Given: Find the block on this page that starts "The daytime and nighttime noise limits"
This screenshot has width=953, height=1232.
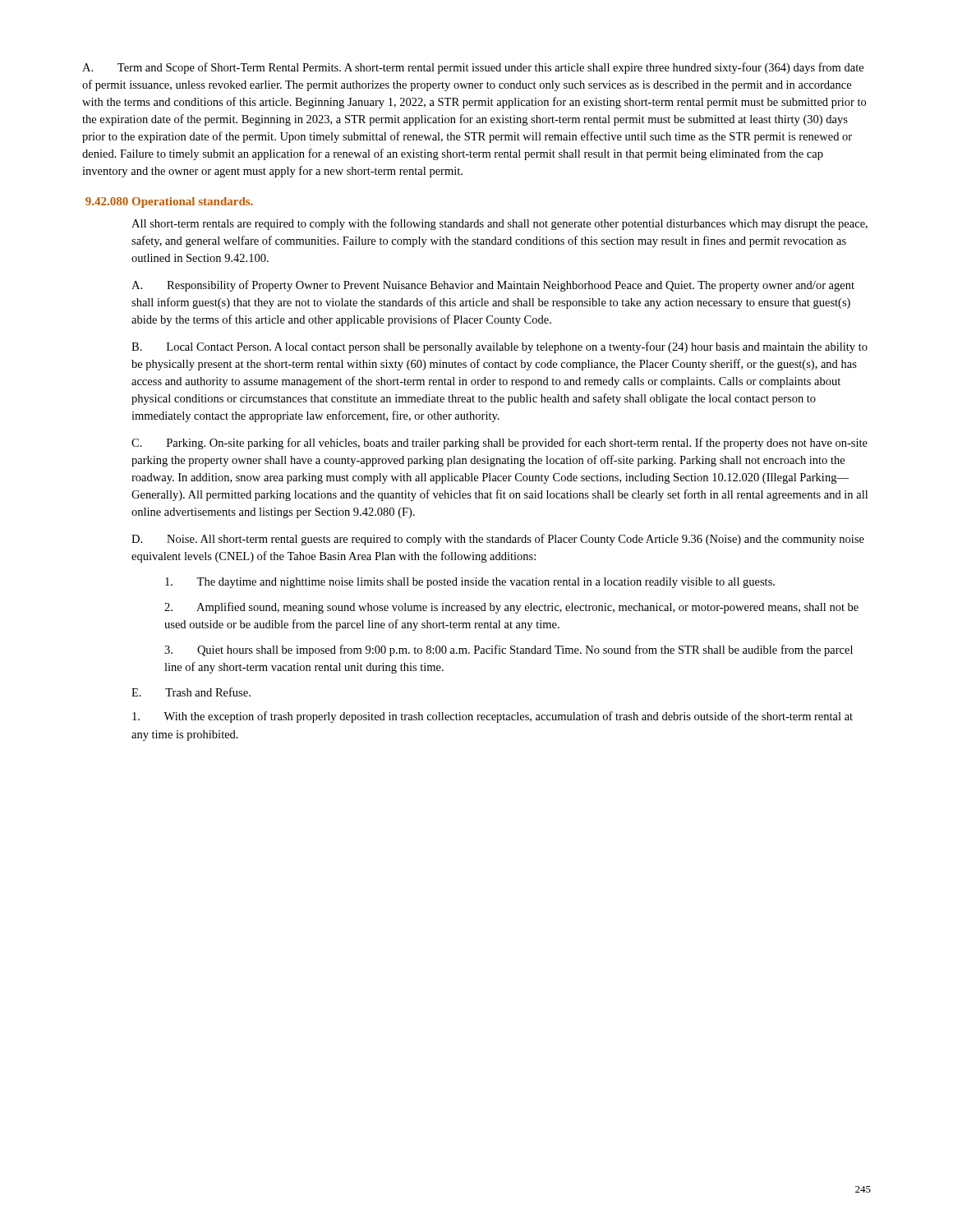Looking at the screenshot, I should click(470, 582).
